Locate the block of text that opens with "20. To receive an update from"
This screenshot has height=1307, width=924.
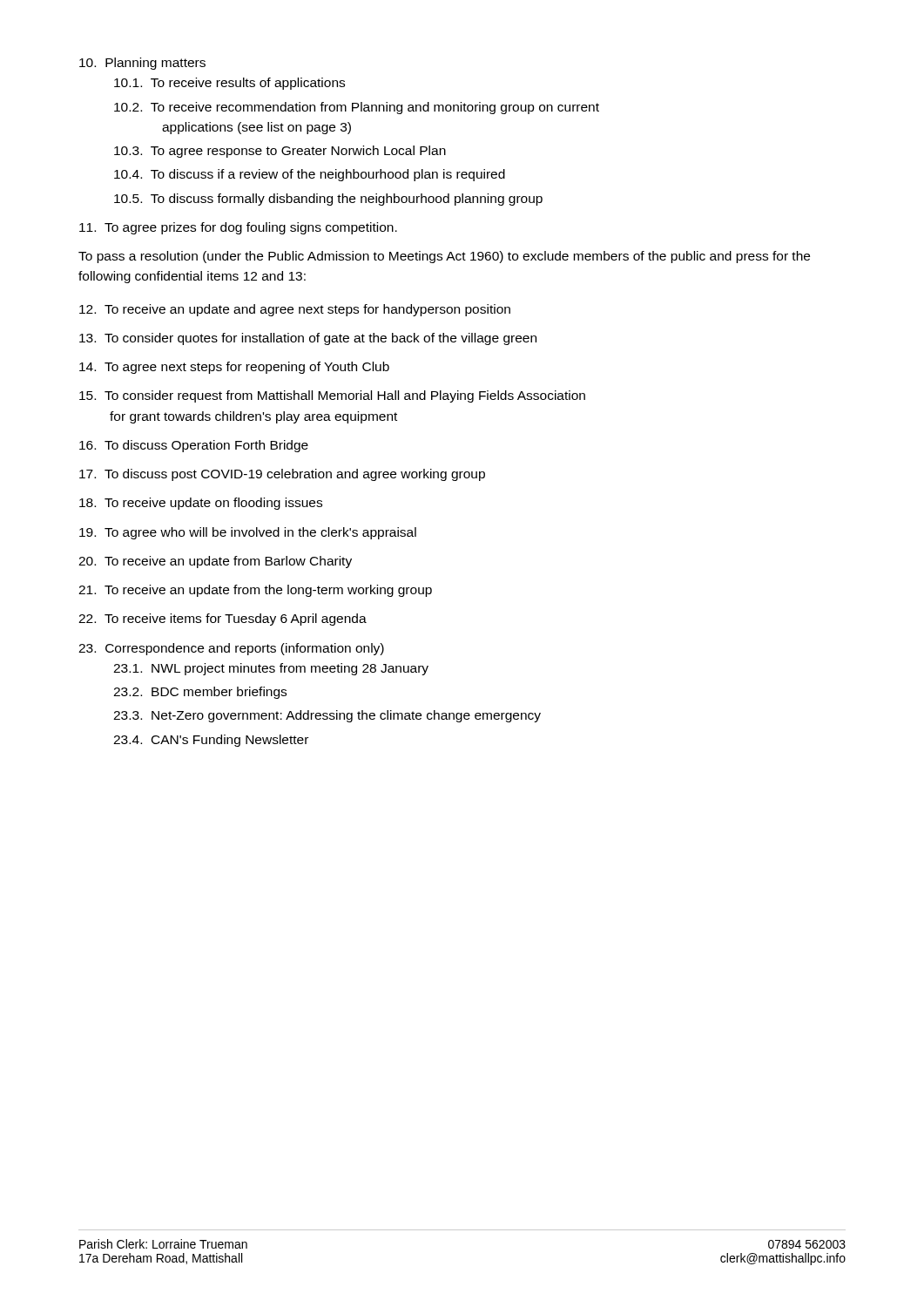pyautogui.click(x=215, y=561)
